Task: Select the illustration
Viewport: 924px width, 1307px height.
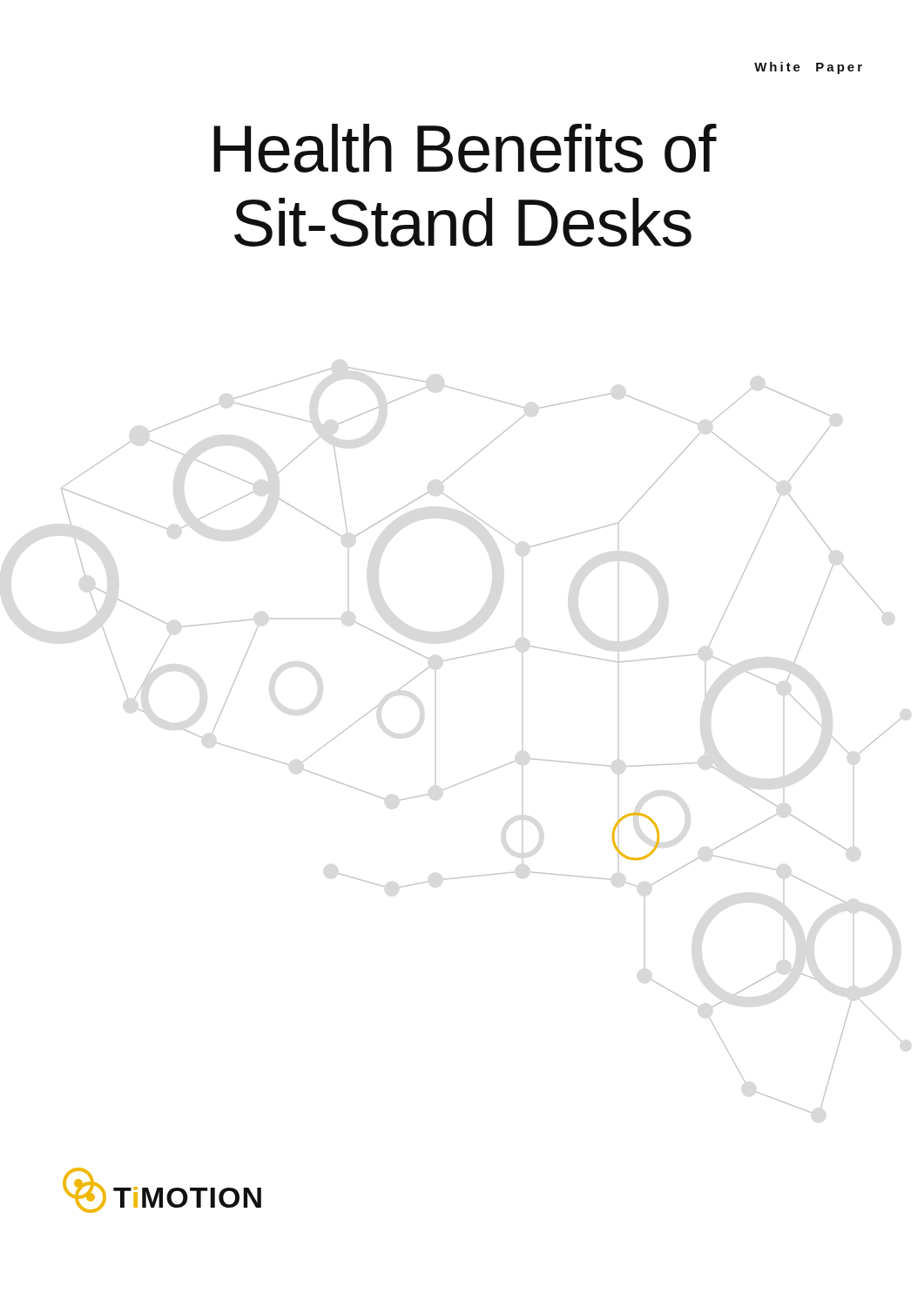Action: (x=462, y=749)
